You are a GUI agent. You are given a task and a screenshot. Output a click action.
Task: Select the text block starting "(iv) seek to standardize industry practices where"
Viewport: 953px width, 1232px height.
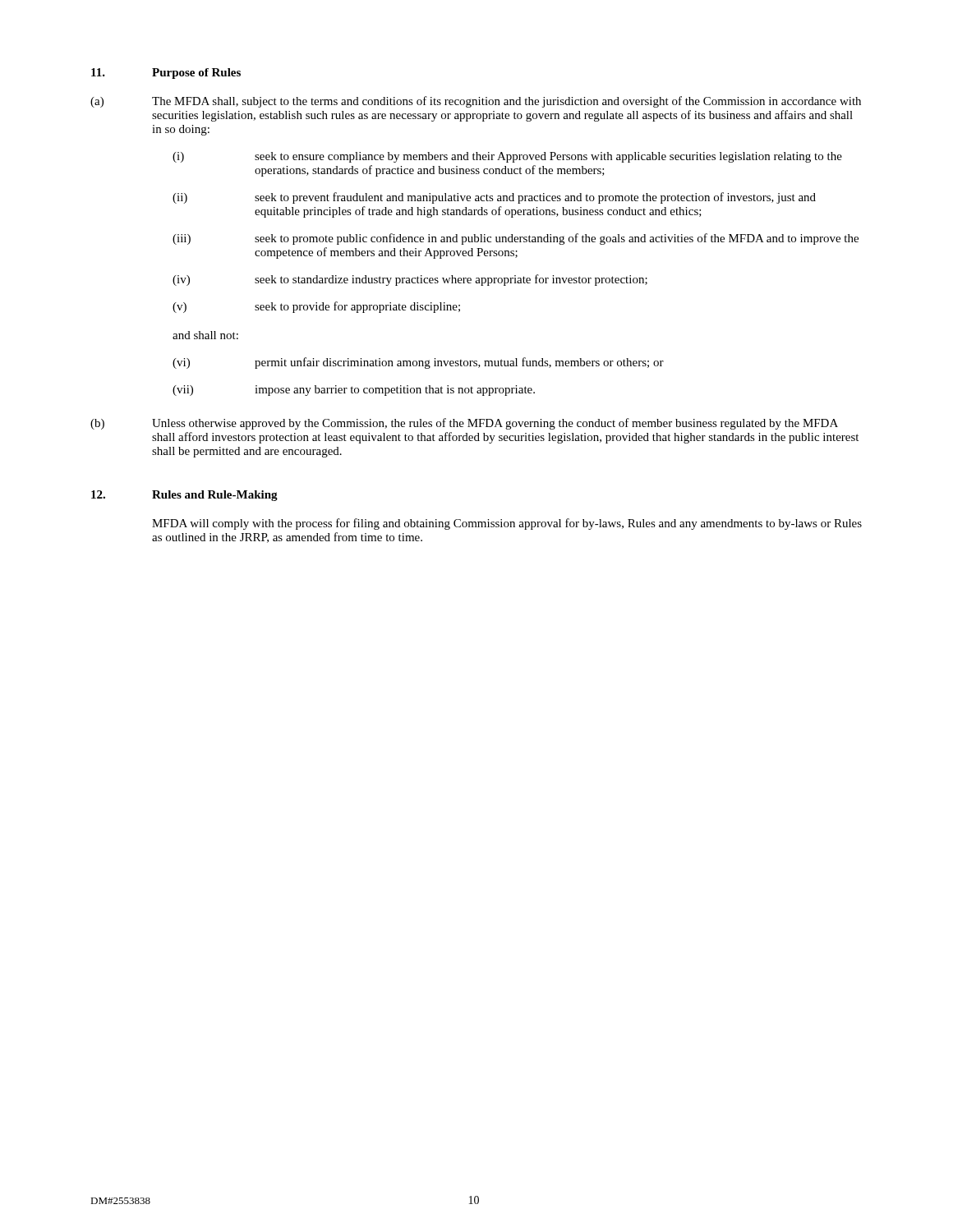pyautogui.click(x=518, y=280)
